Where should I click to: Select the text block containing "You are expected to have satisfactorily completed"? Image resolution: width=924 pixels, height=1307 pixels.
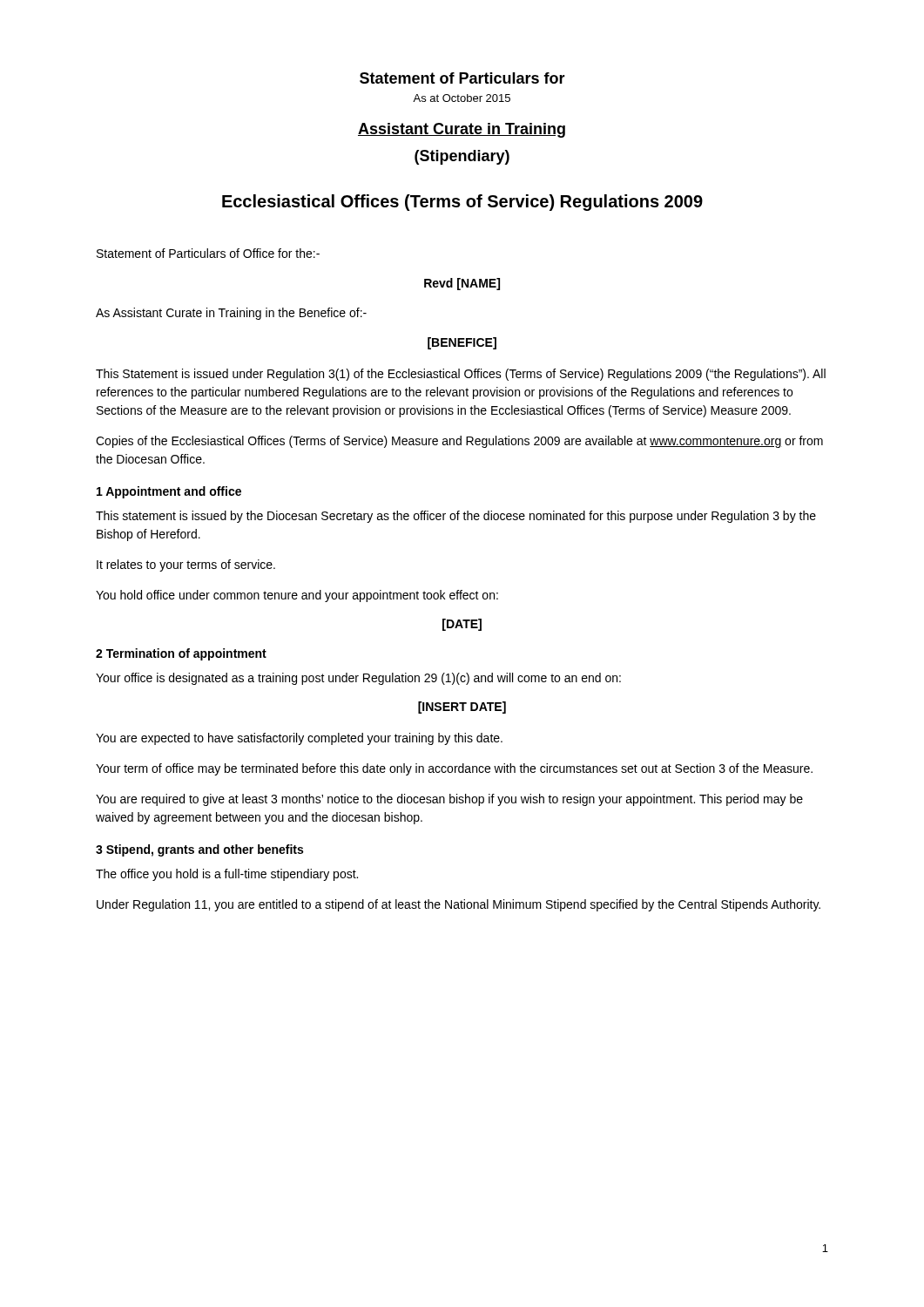click(x=300, y=738)
